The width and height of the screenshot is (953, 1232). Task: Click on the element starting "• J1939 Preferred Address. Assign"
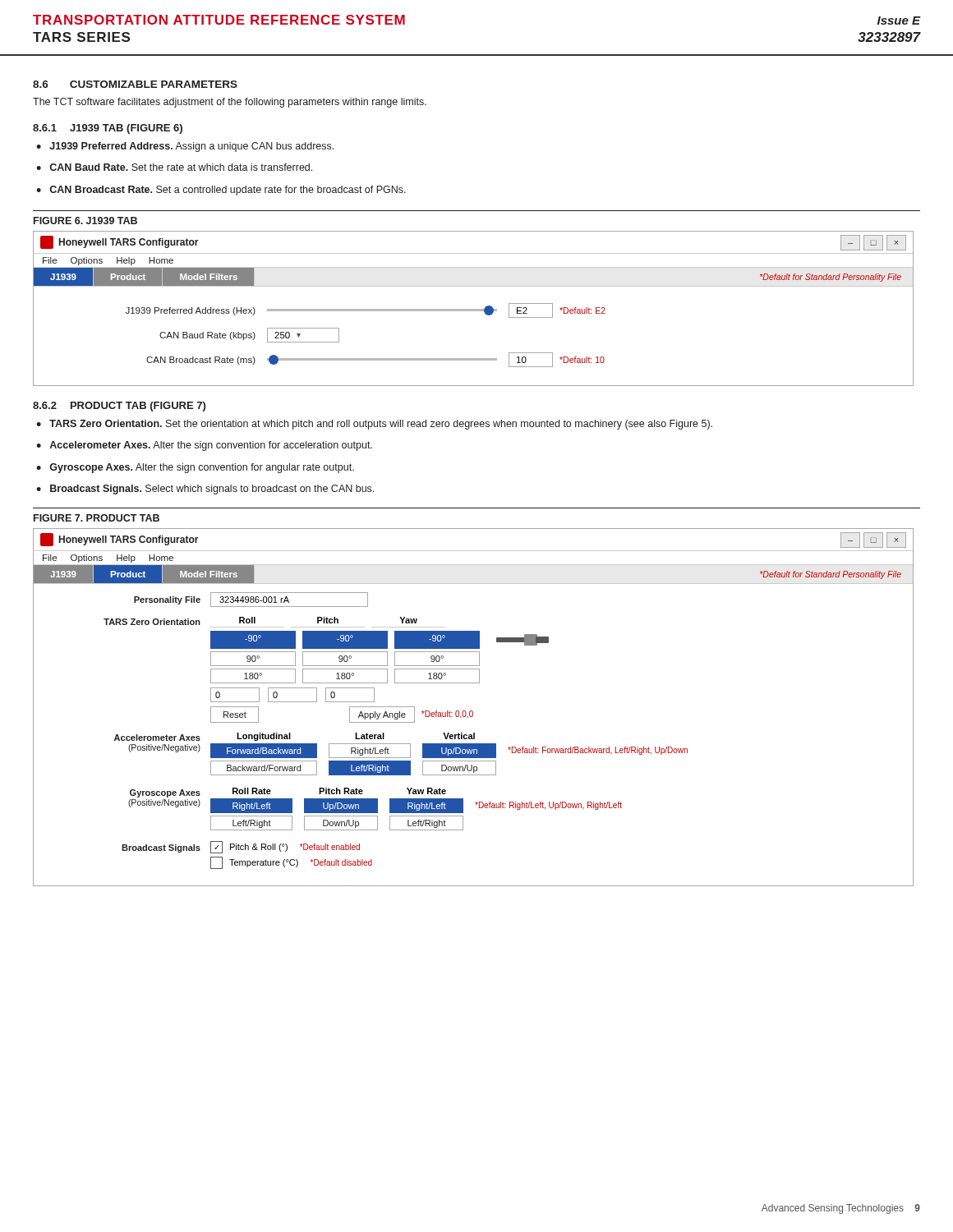(185, 147)
